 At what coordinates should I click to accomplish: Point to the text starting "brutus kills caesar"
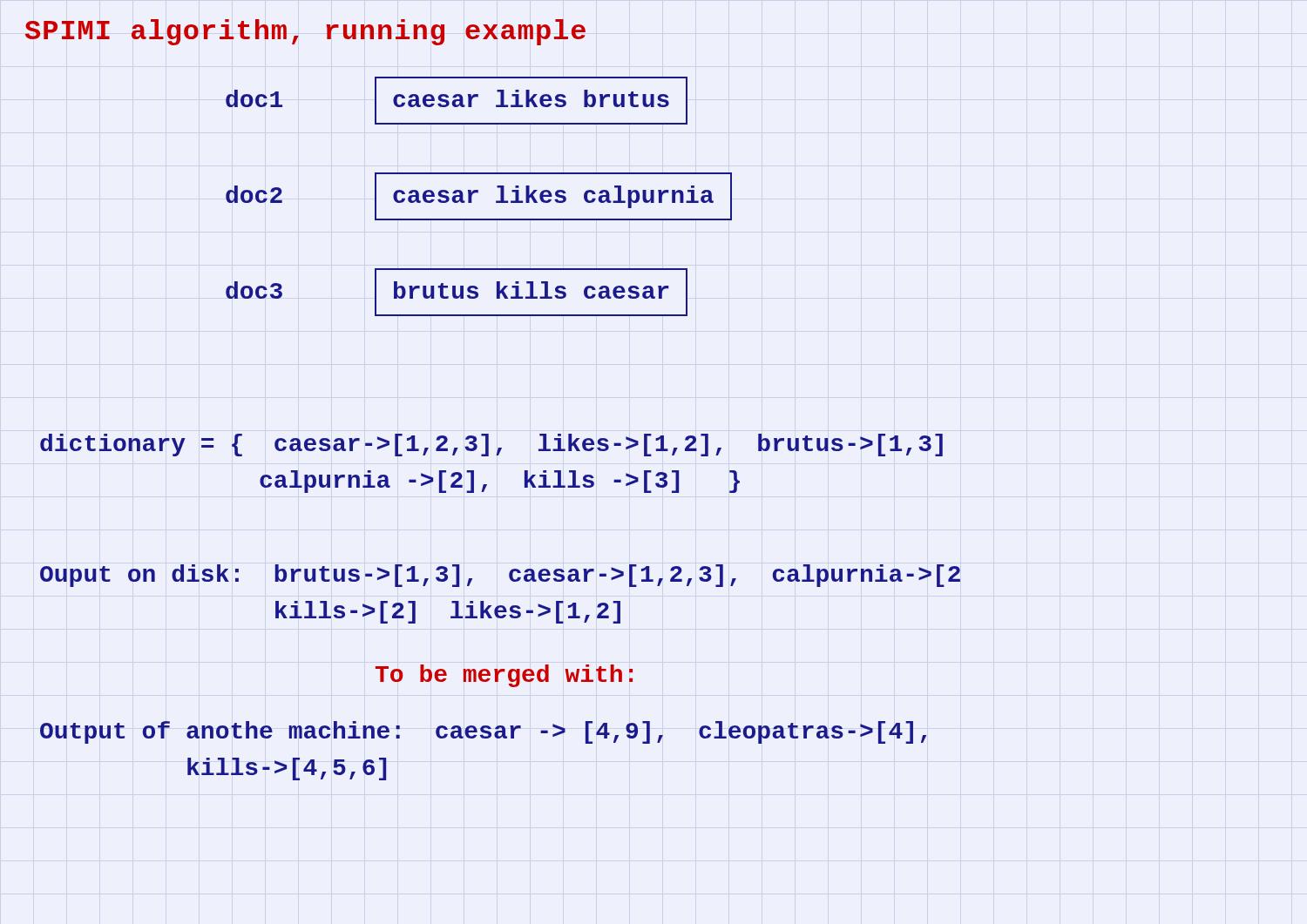[x=531, y=292]
